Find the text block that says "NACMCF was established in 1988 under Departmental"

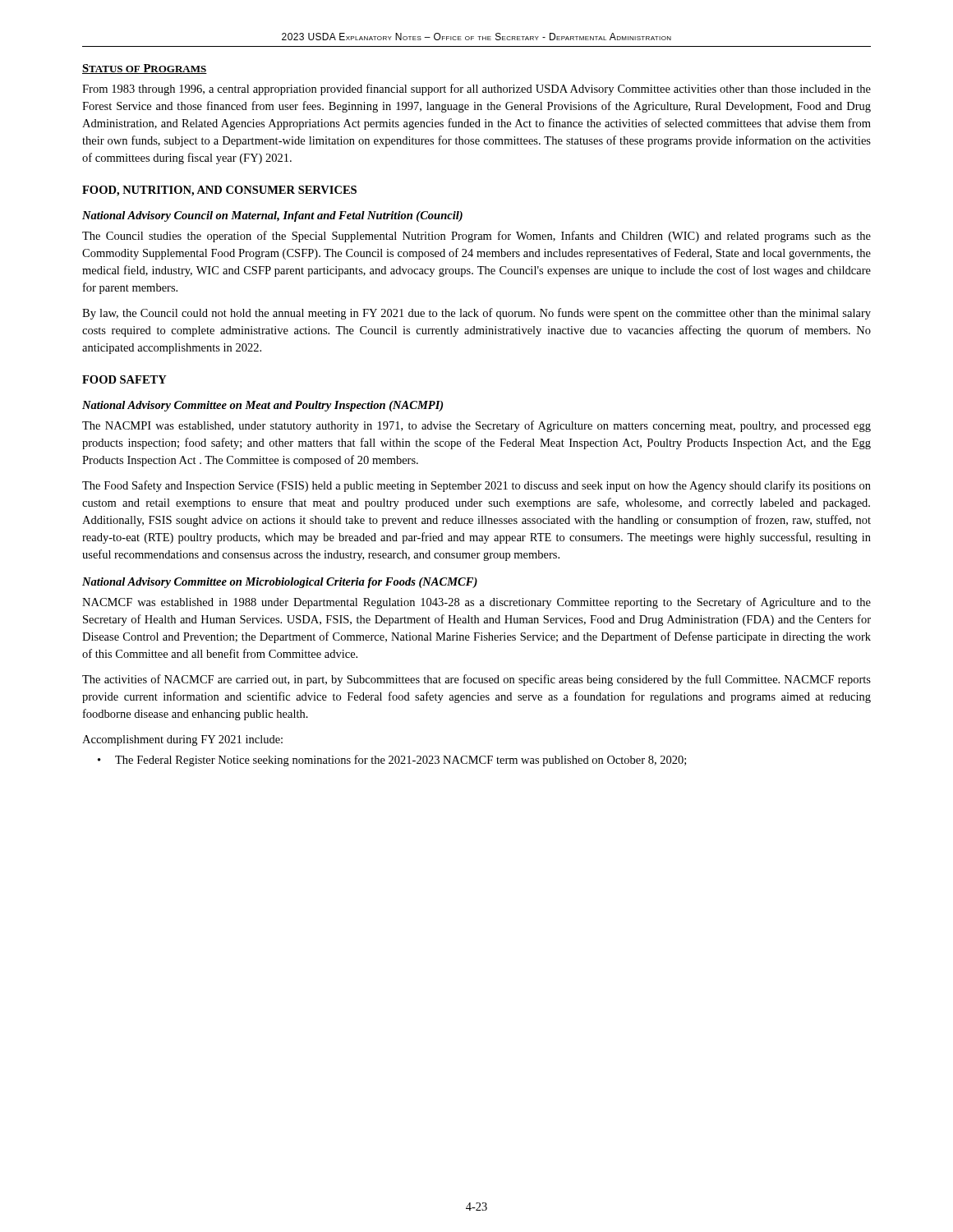pos(476,628)
